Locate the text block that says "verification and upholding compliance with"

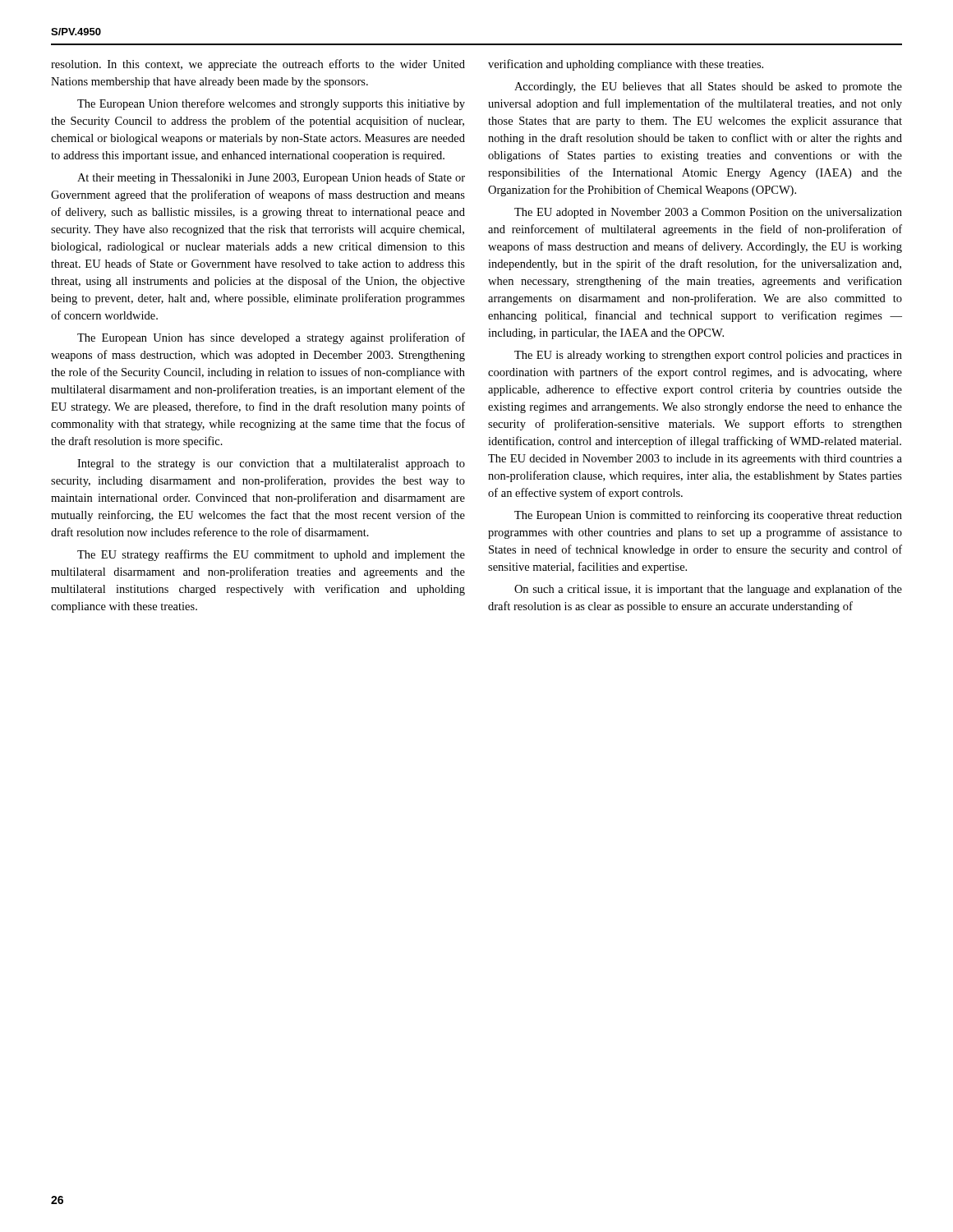click(x=695, y=336)
